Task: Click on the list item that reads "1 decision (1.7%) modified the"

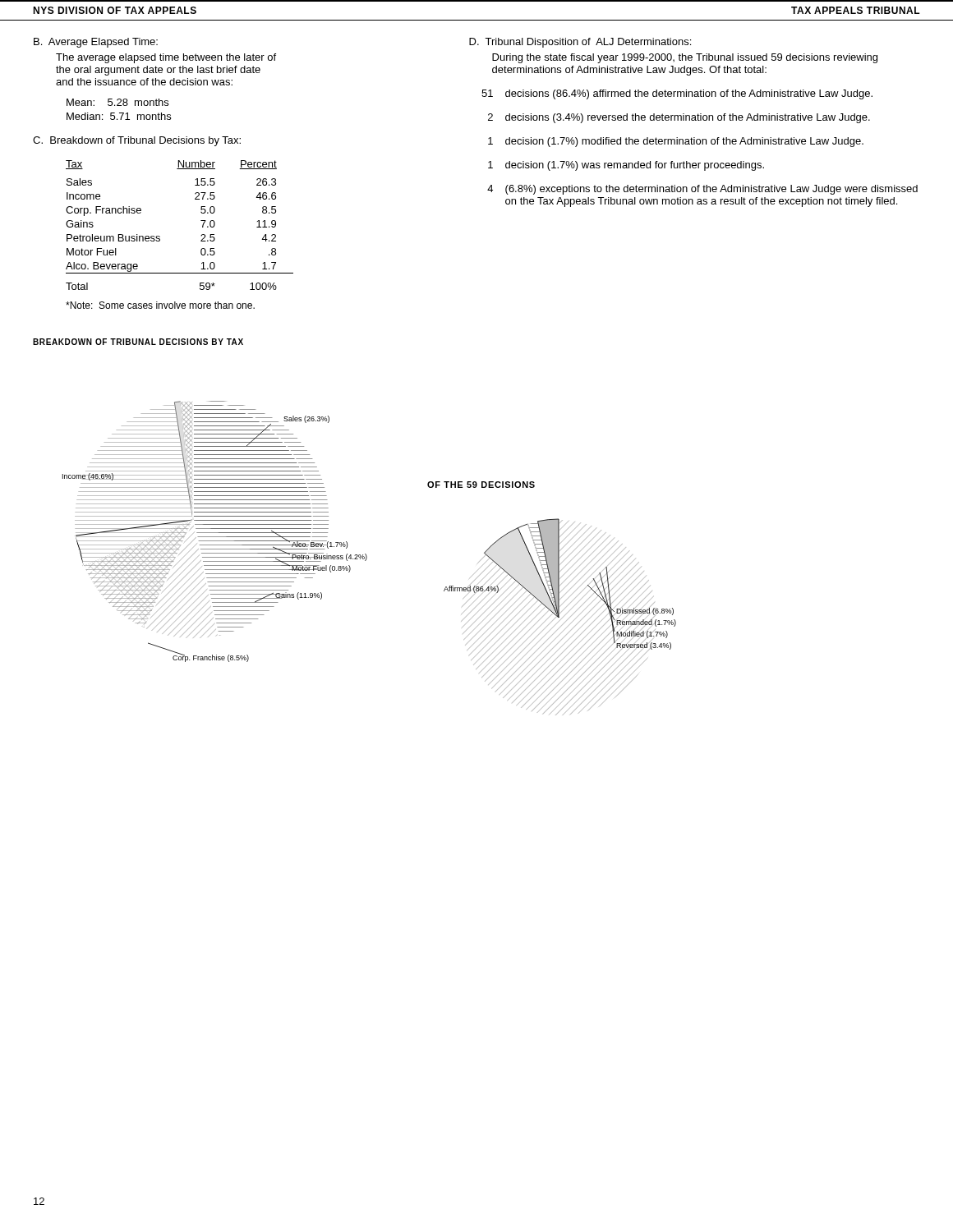Action: point(694,141)
